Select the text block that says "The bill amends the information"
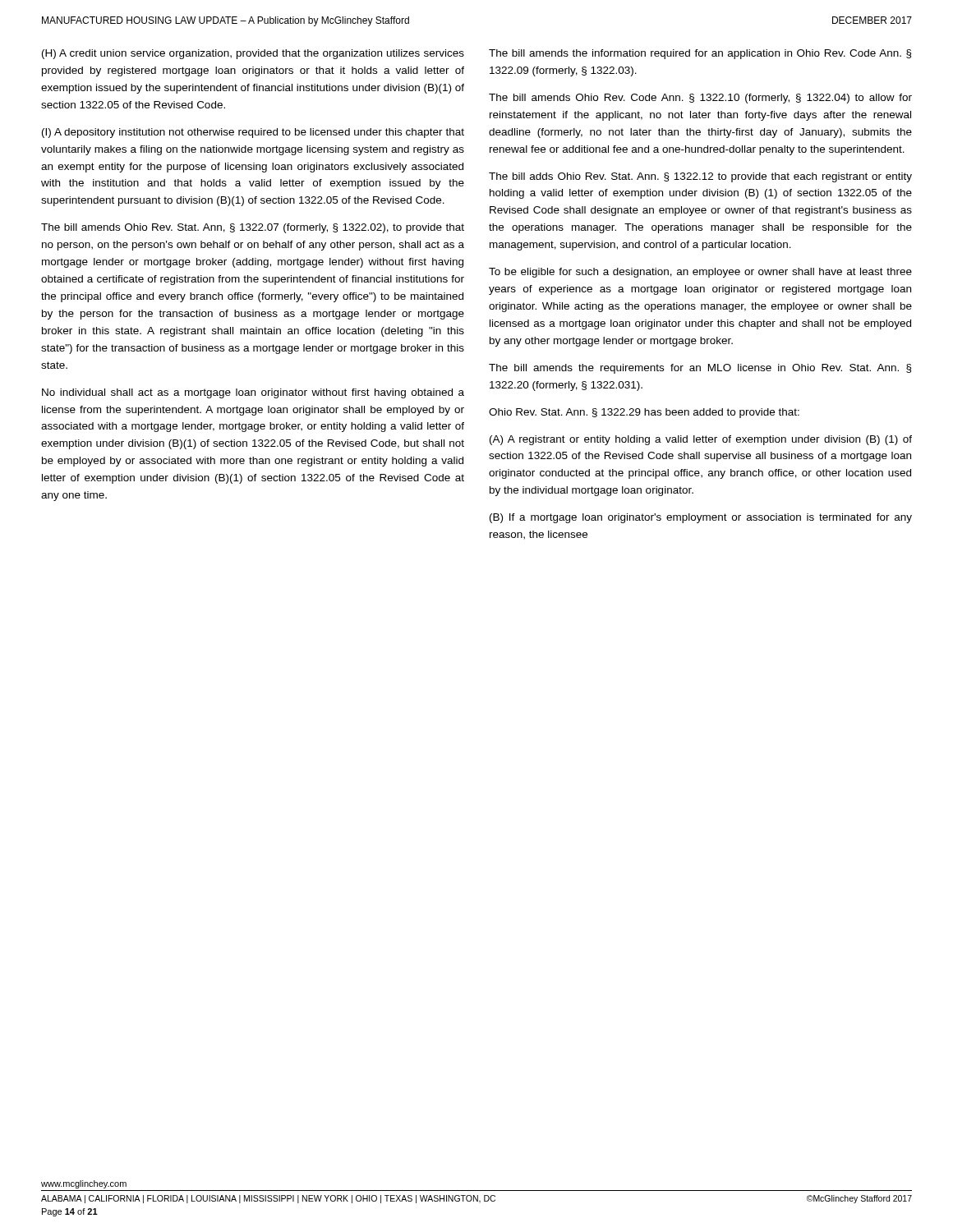The width and height of the screenshot is (953, 1232). pos(700,62)
